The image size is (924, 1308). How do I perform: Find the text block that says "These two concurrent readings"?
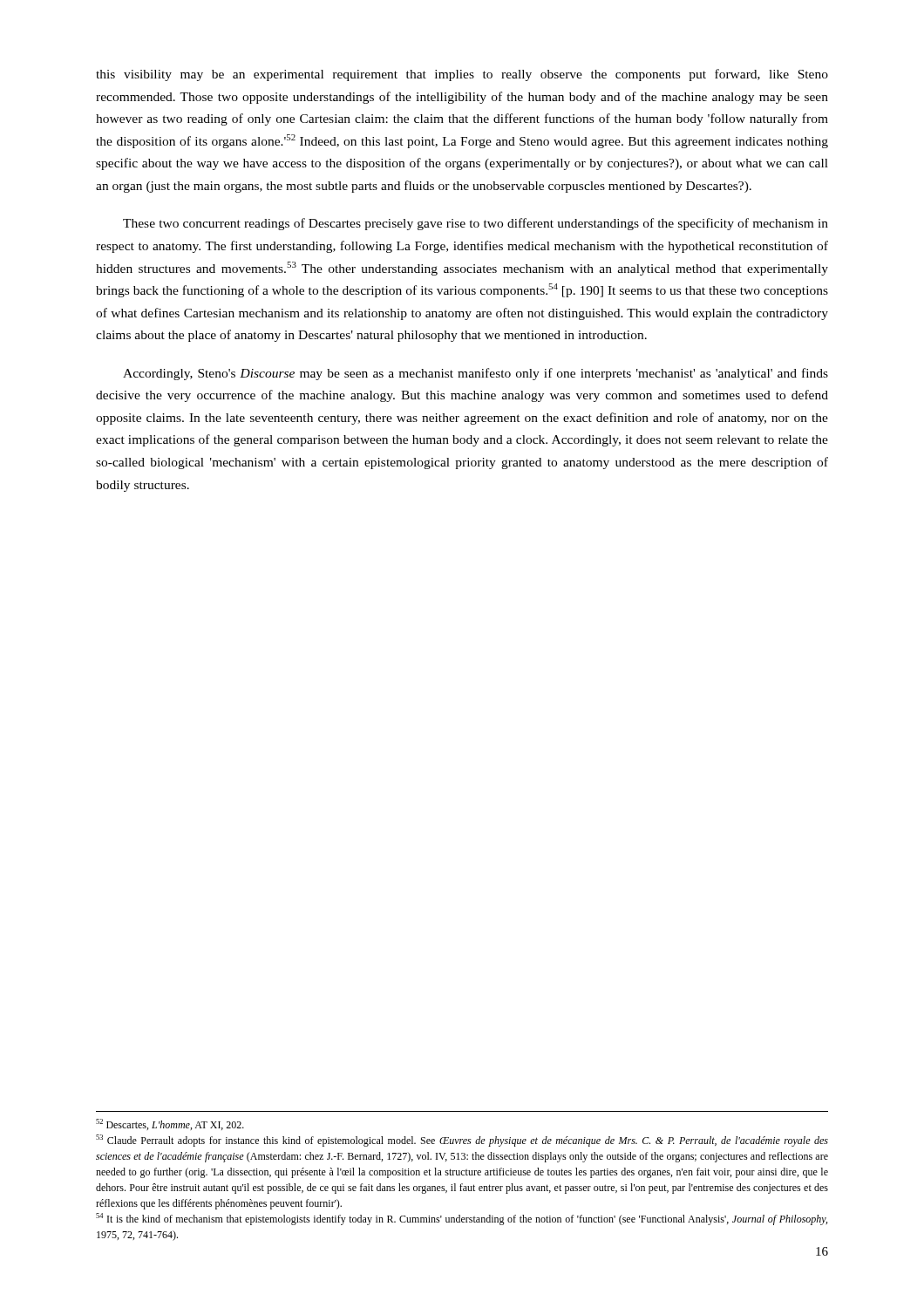462,279
